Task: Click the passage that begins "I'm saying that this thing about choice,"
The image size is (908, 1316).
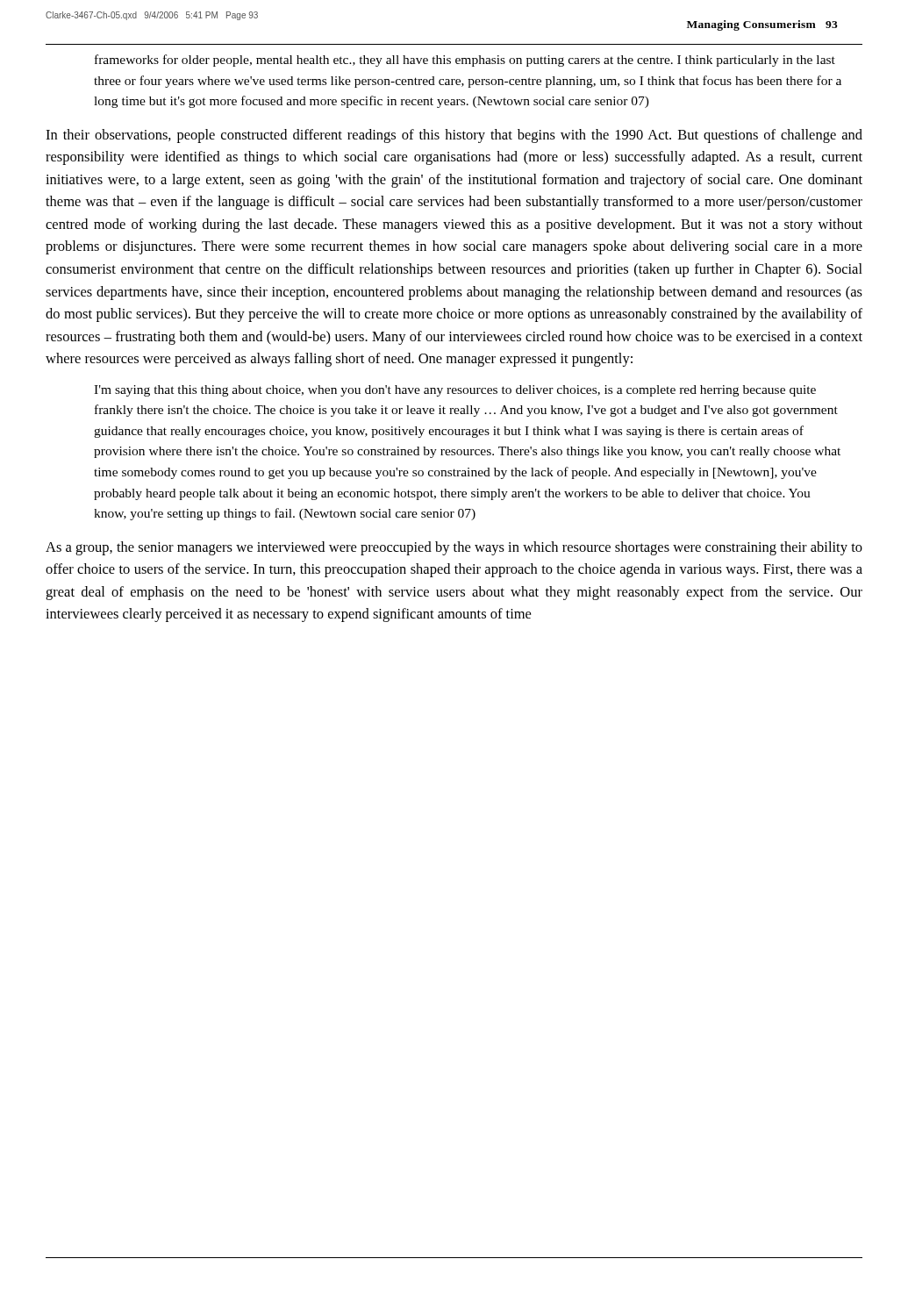Action: coord(467,451)
